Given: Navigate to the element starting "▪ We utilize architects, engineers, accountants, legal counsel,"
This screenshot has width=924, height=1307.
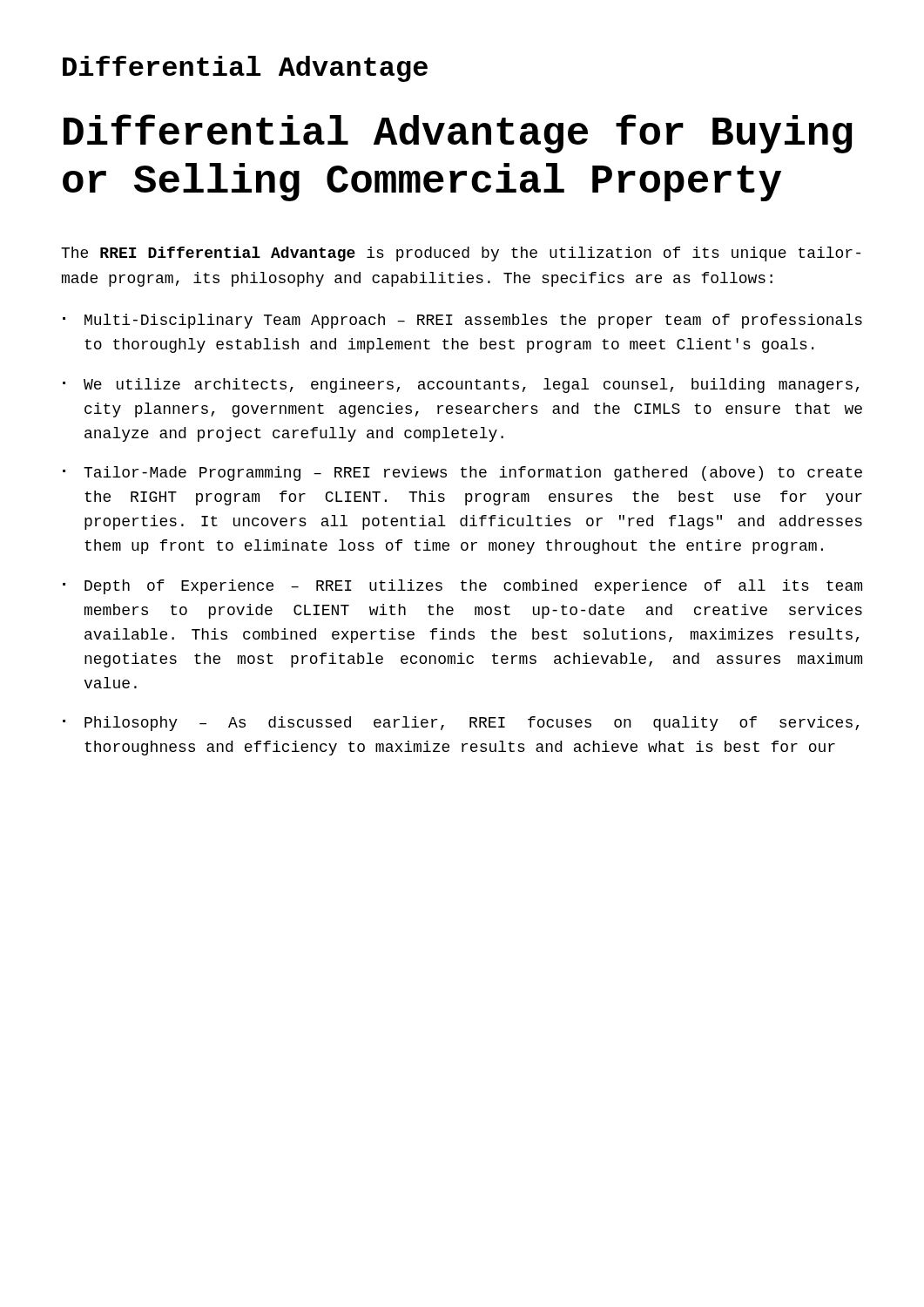Looking at the screenshot, I should point(462,410).
